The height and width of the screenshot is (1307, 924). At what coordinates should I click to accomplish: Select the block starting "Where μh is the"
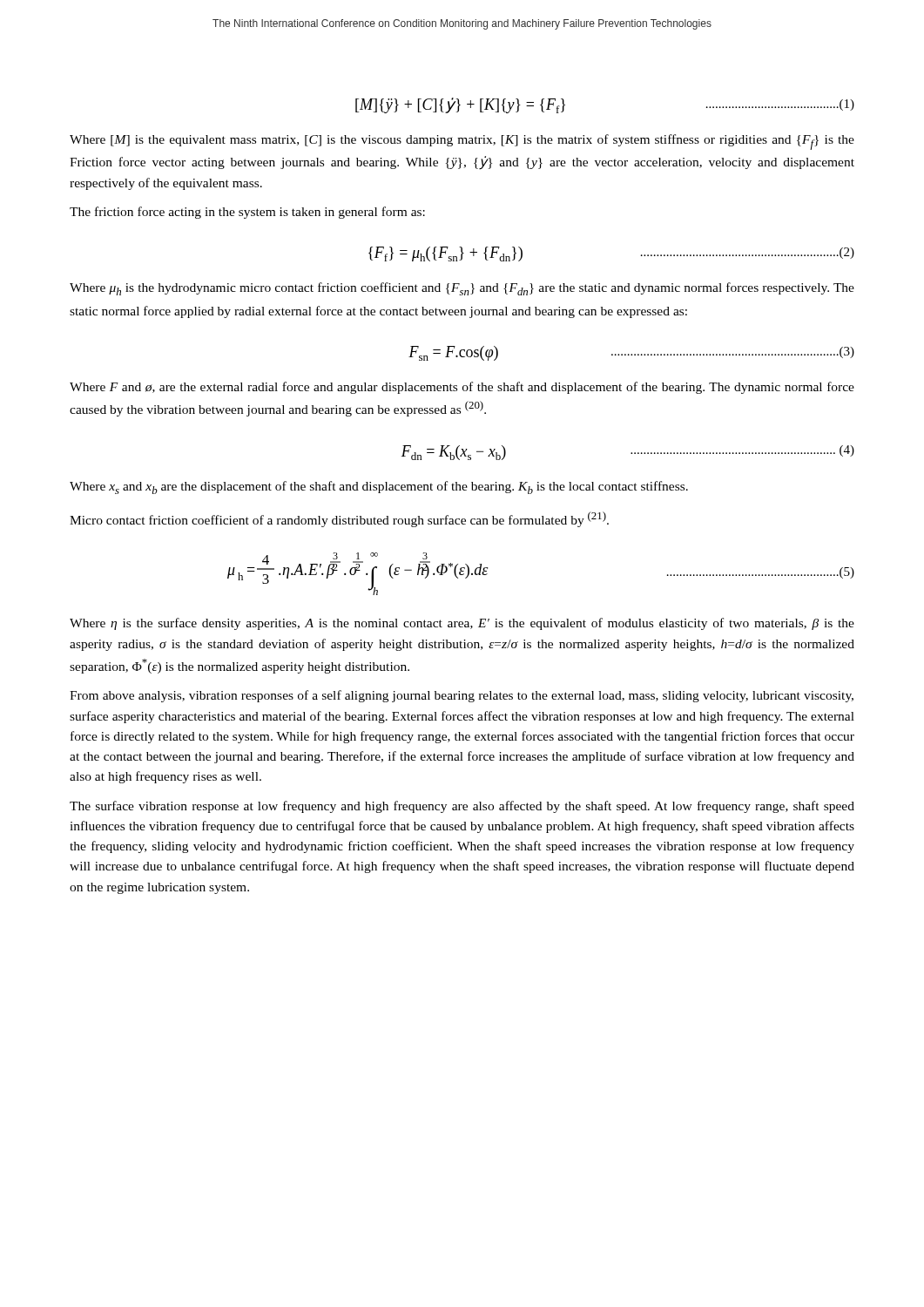tap(462, 299)
